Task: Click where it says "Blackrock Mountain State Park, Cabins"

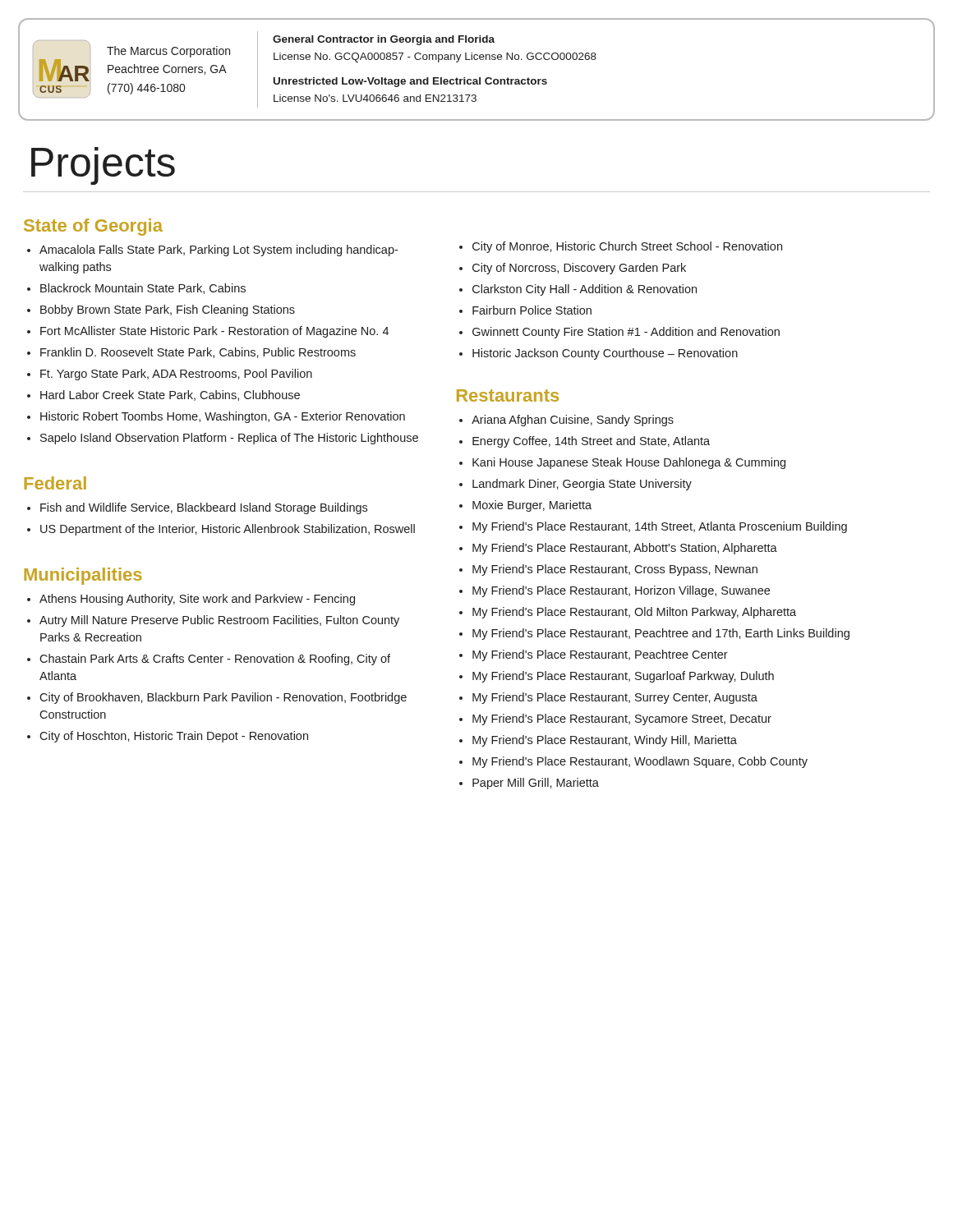Action: tap(143, 288)
